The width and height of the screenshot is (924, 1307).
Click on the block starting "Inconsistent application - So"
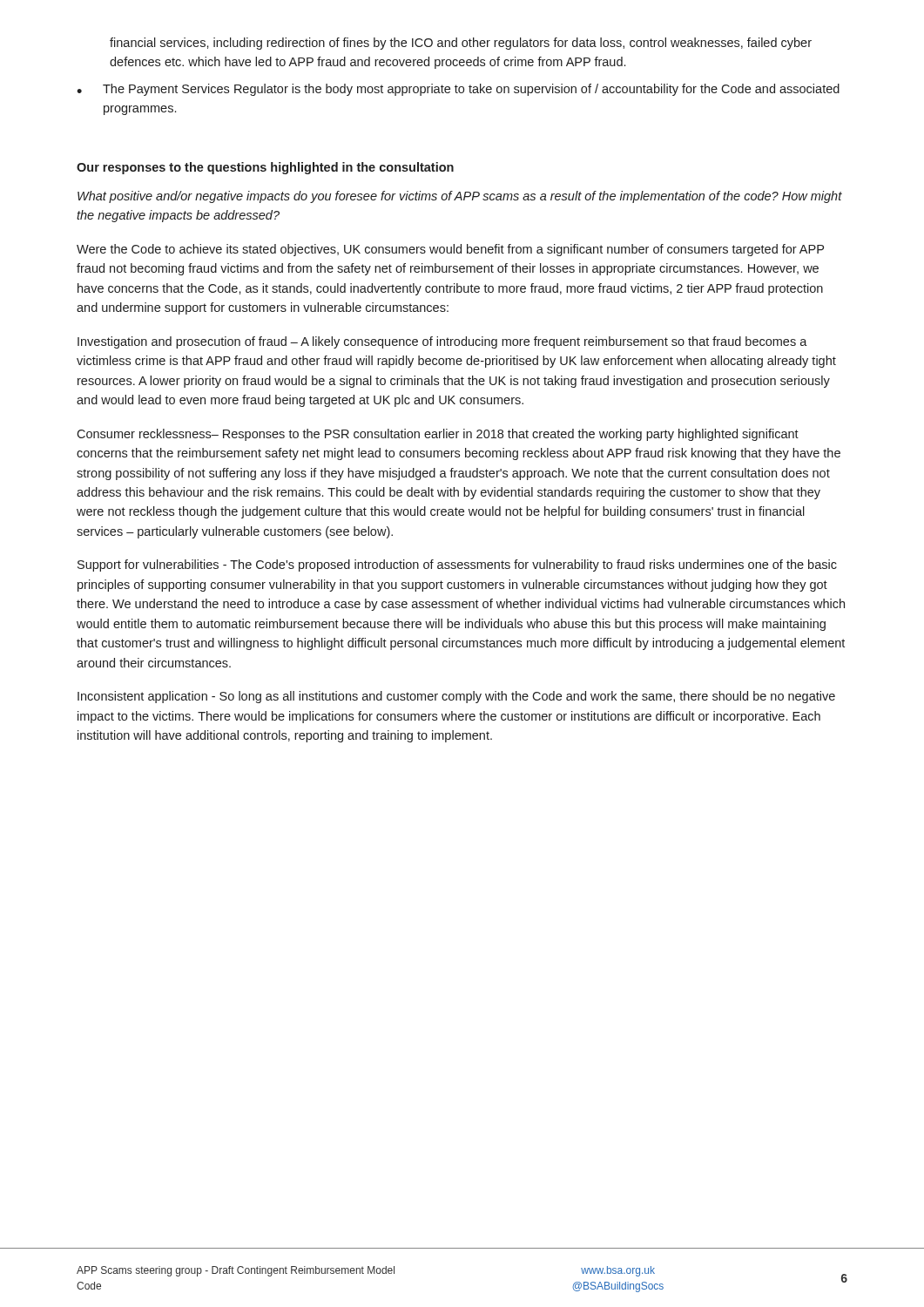tap(456, 716)
